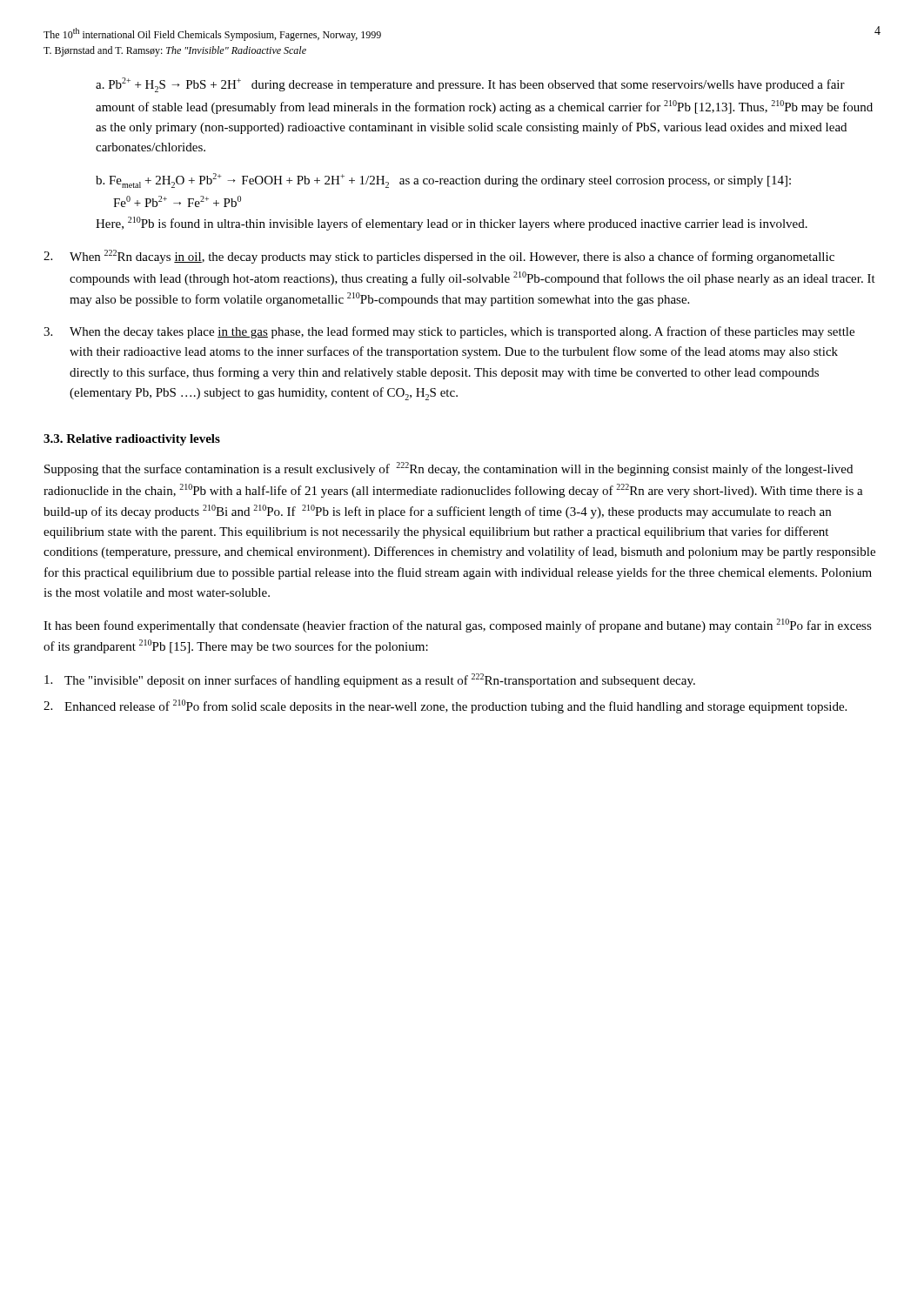Screen dimensions: 1305x924
Task: Find the list item containing "2. Enhanced release of 210Po from solid scale"
Action: coord(462,706)
